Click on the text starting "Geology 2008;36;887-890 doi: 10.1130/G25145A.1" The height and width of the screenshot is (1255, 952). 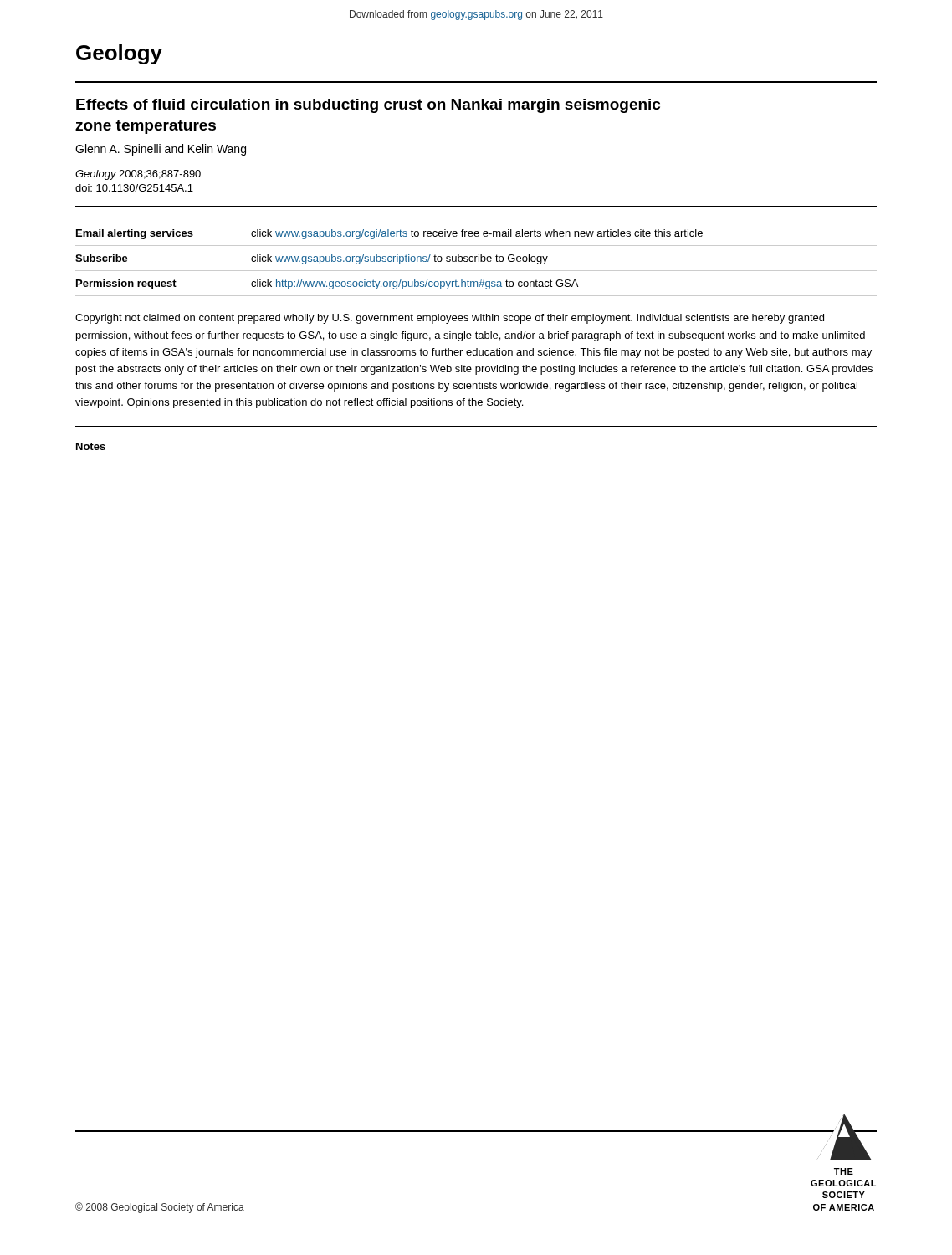pyautogui.click(x=138, y=175)
